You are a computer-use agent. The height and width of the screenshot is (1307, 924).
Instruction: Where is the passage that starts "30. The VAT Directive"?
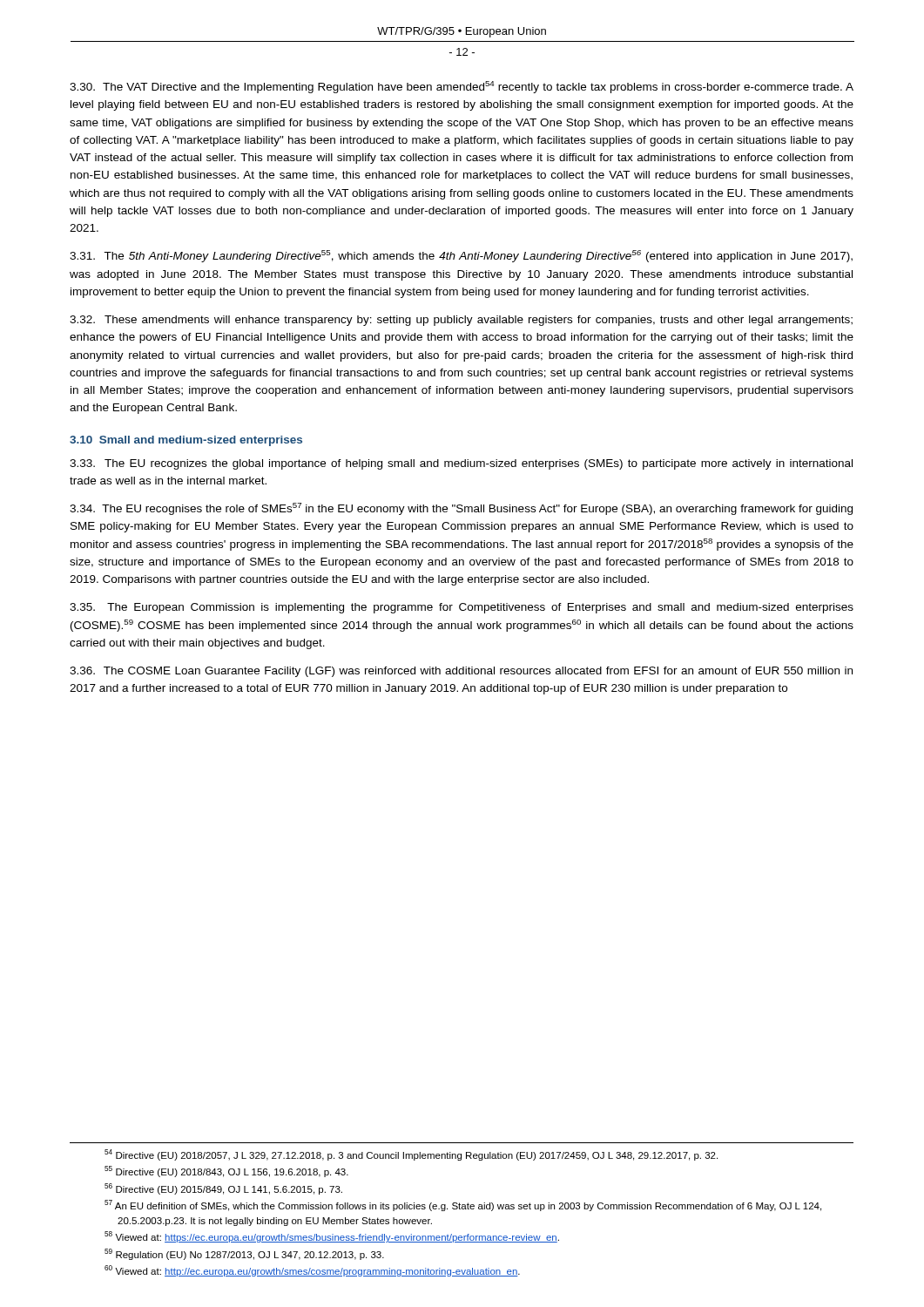462,156
